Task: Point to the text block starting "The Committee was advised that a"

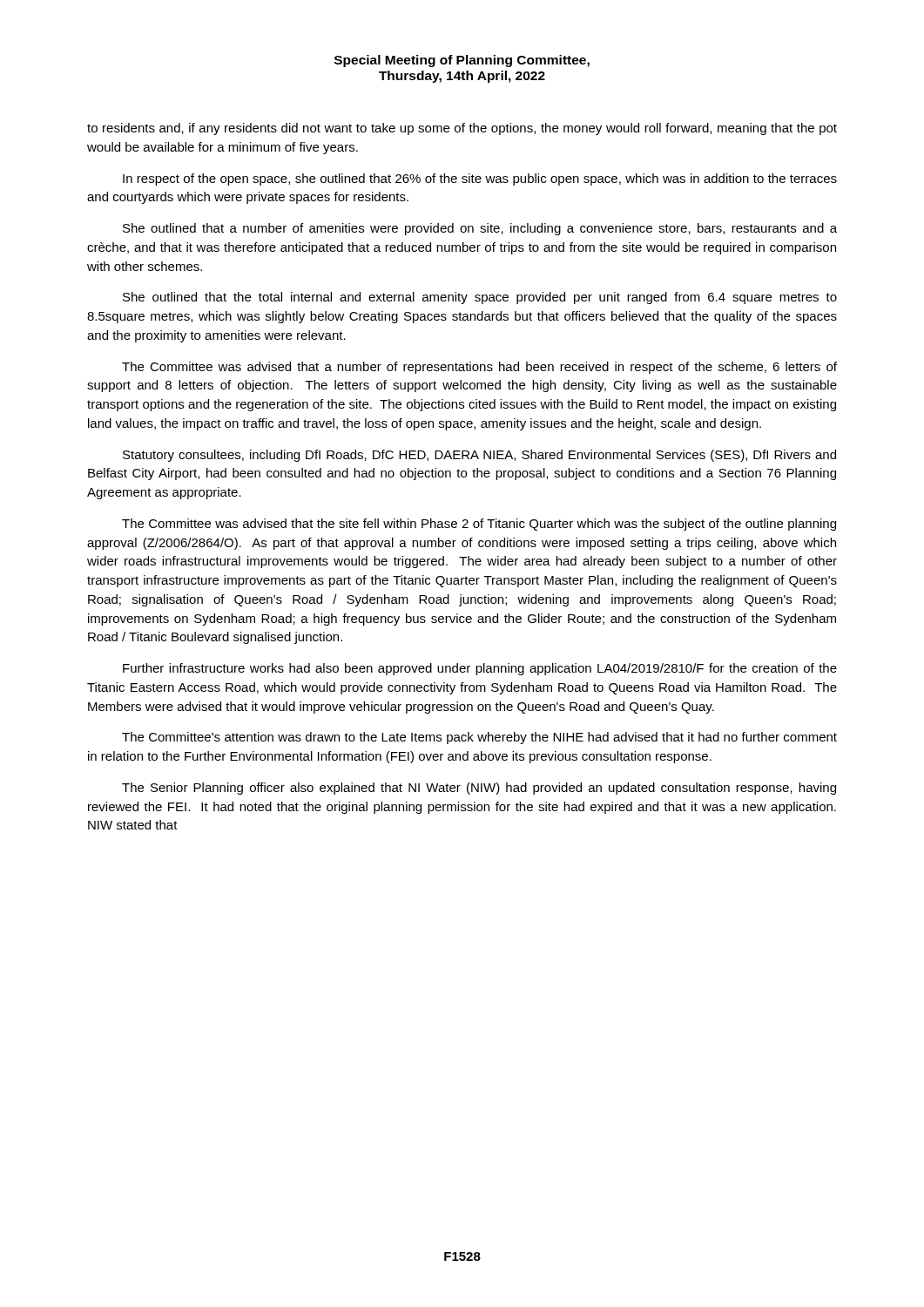Action: [x=462, y=394]
